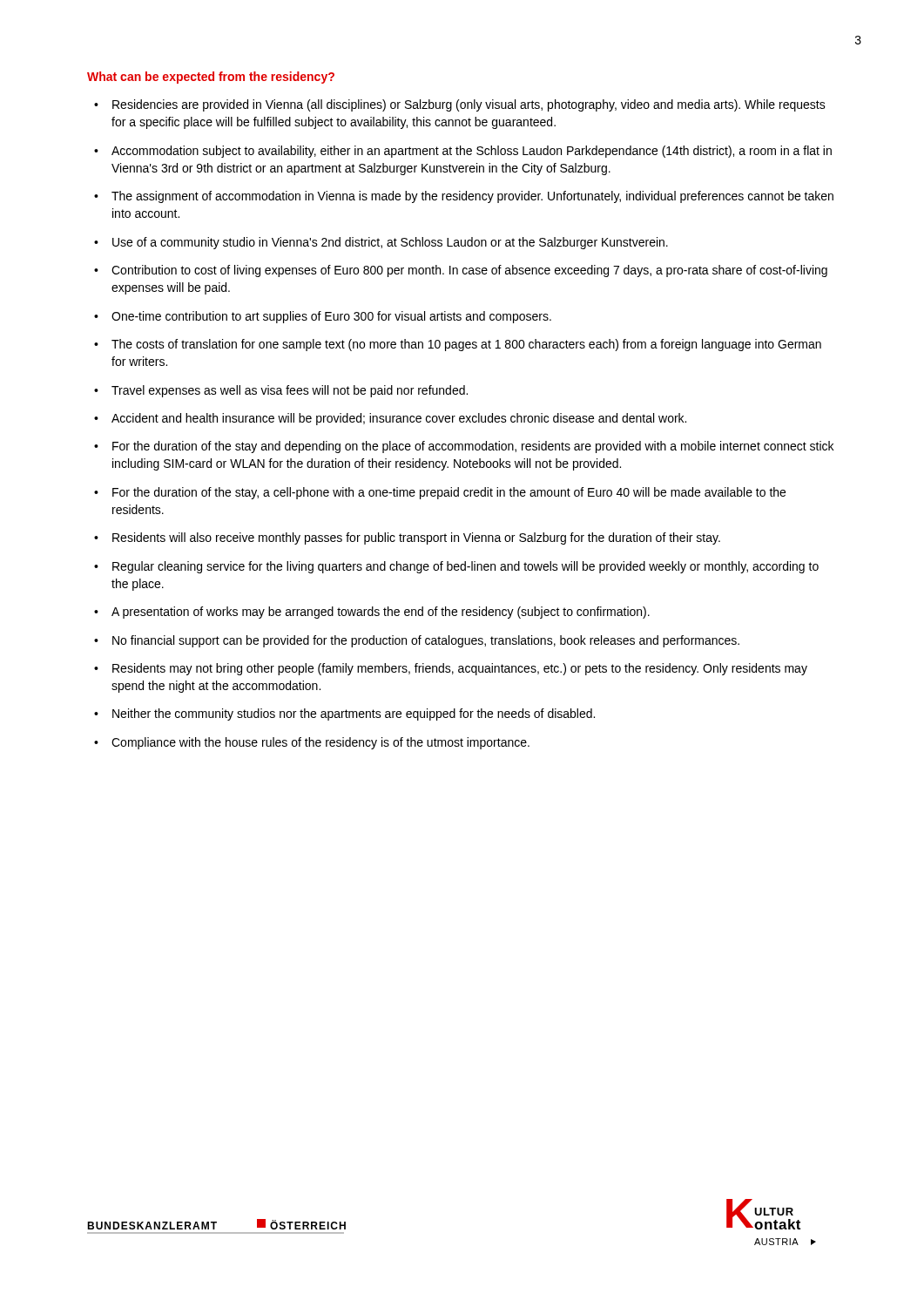The width and height of the screenshot is (924, 1307).
Task: Where is the section header that starts "What can be expected from"?
Action: (211, 77)
